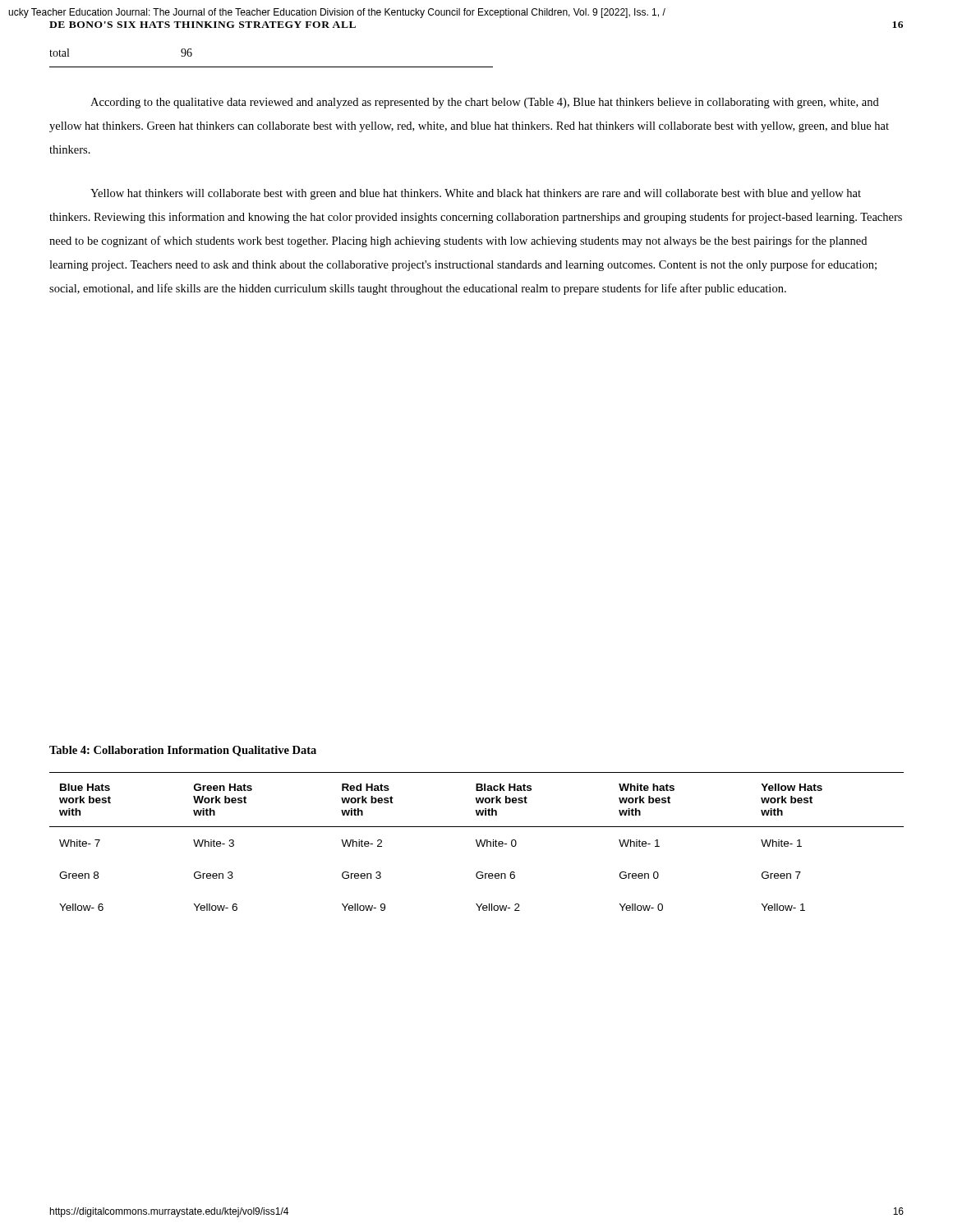Click the table

click(476, 848)
